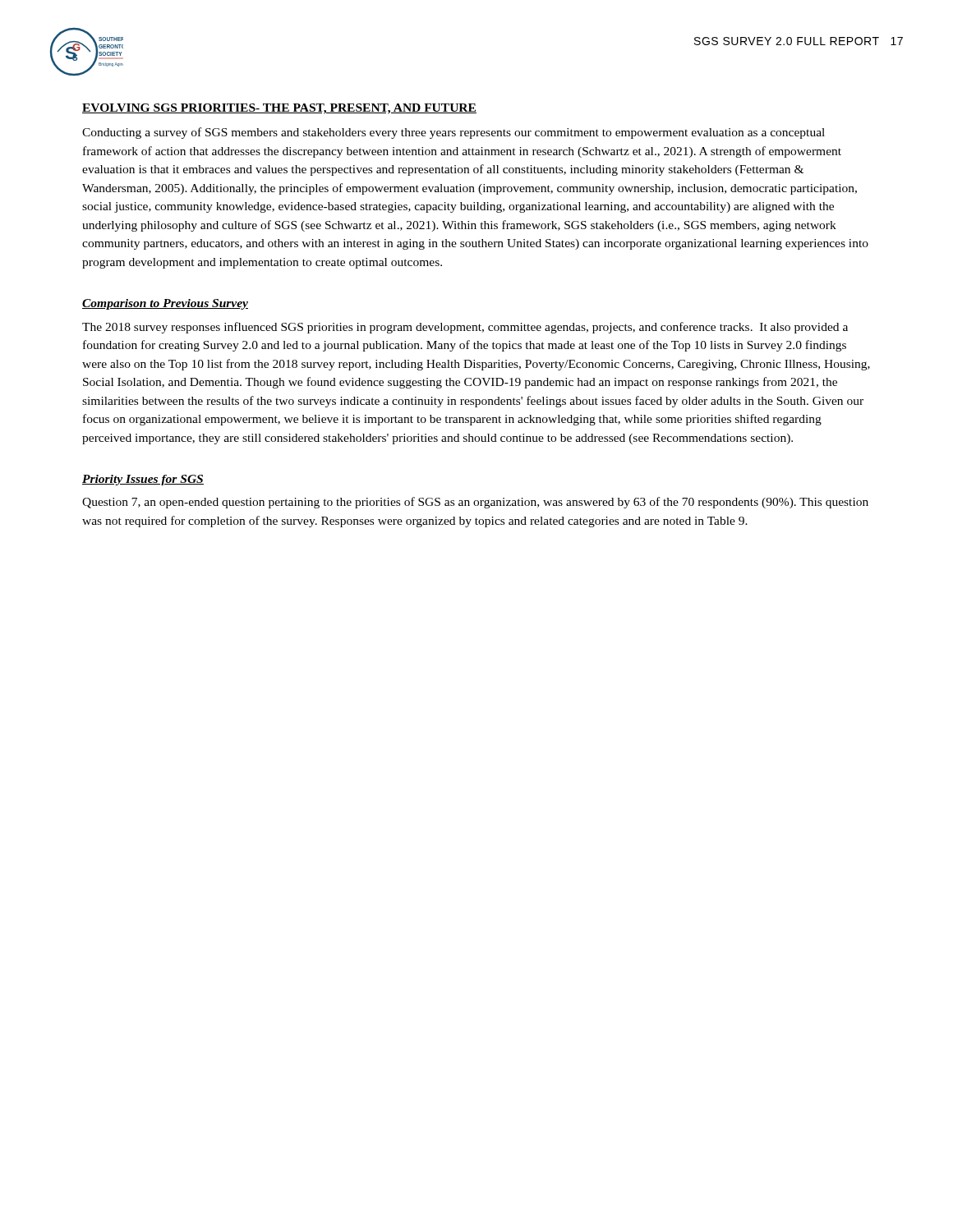This screenshot has height=1232, width=953.
Task: Select the title
Action: tap(279, 107)
